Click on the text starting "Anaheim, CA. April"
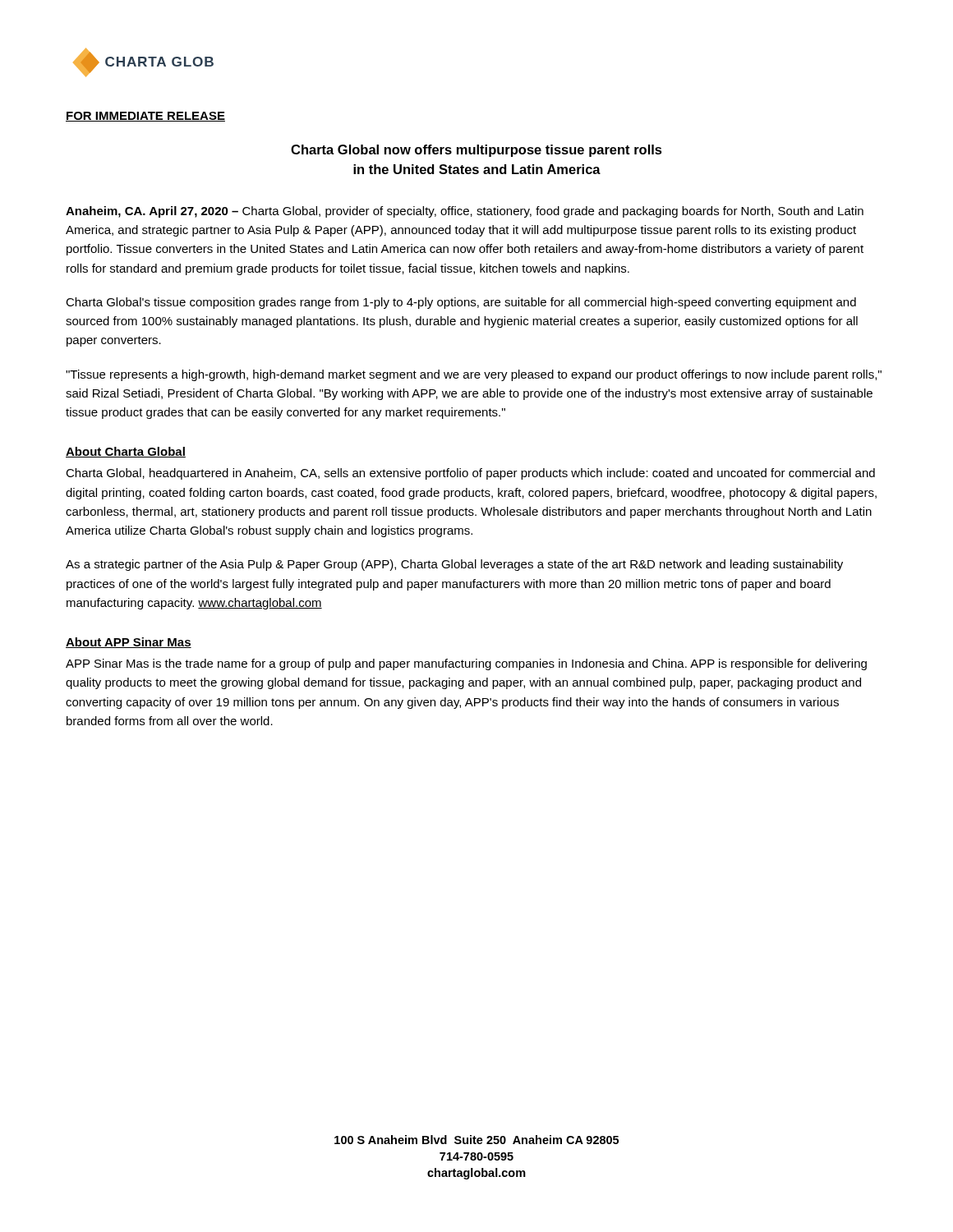953x1232 pixels. (465, 239)
